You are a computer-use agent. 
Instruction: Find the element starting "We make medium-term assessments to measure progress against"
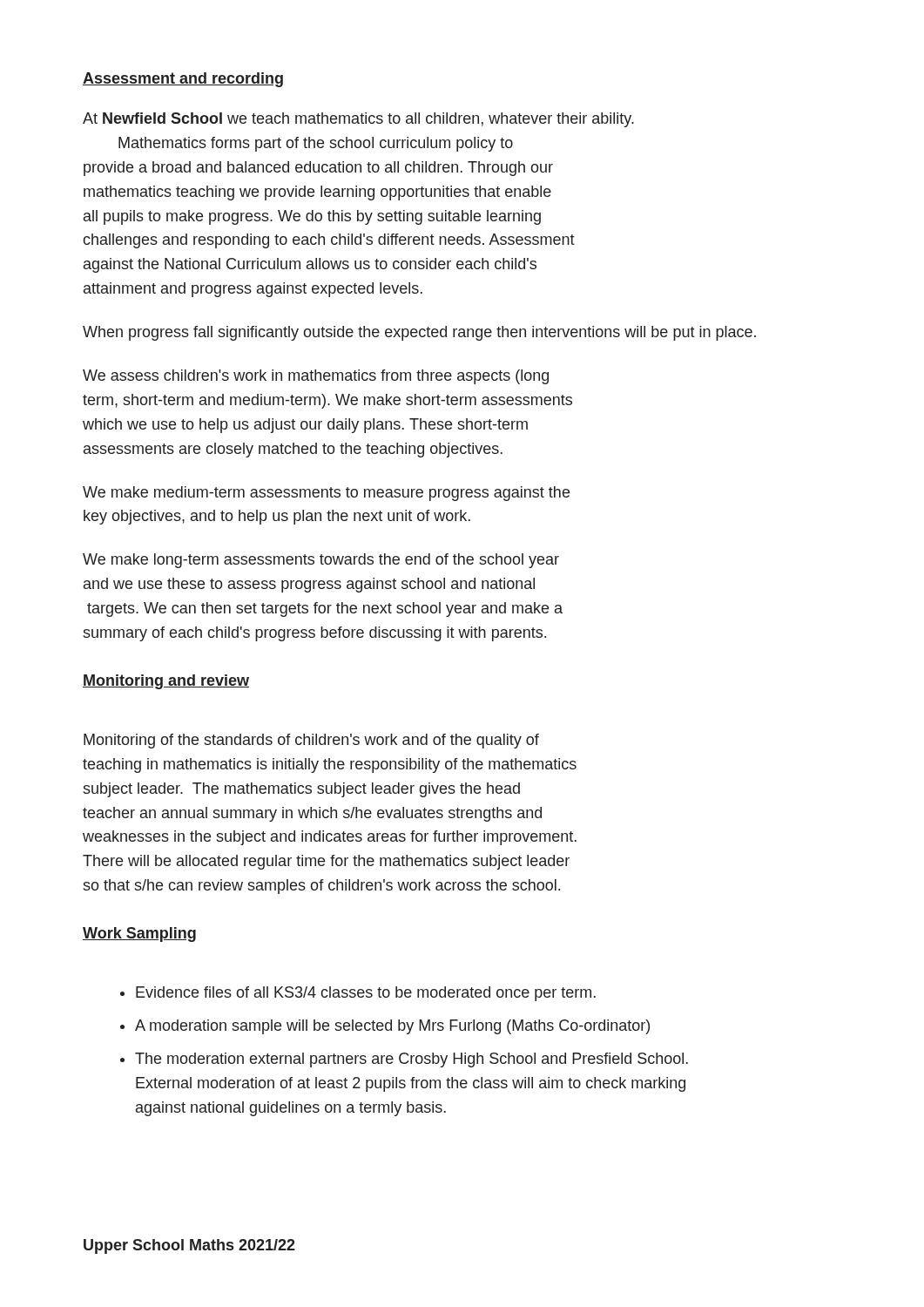click(326, 504)
